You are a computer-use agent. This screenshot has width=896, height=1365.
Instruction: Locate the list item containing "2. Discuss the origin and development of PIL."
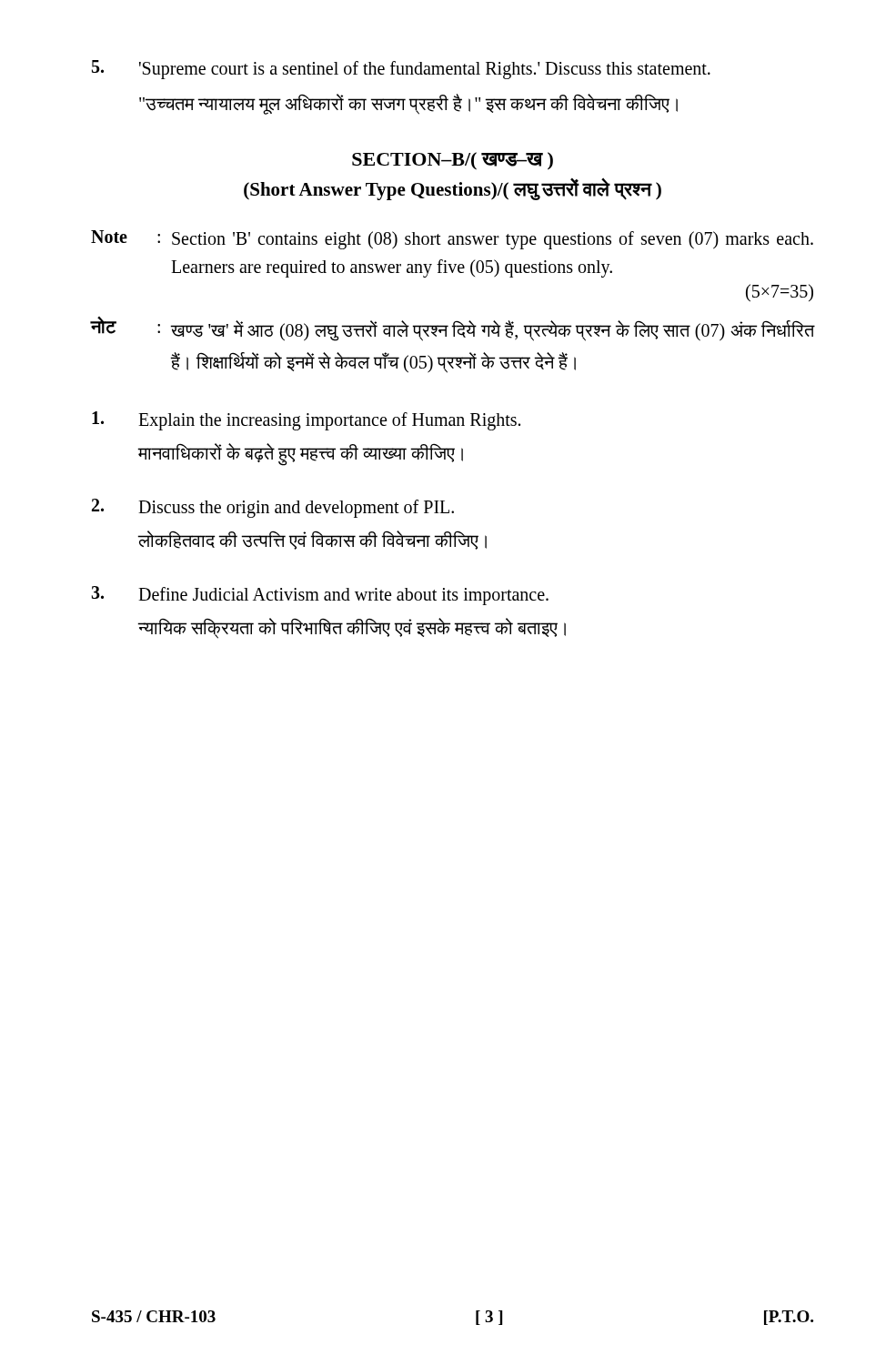[x=273, y=507]
